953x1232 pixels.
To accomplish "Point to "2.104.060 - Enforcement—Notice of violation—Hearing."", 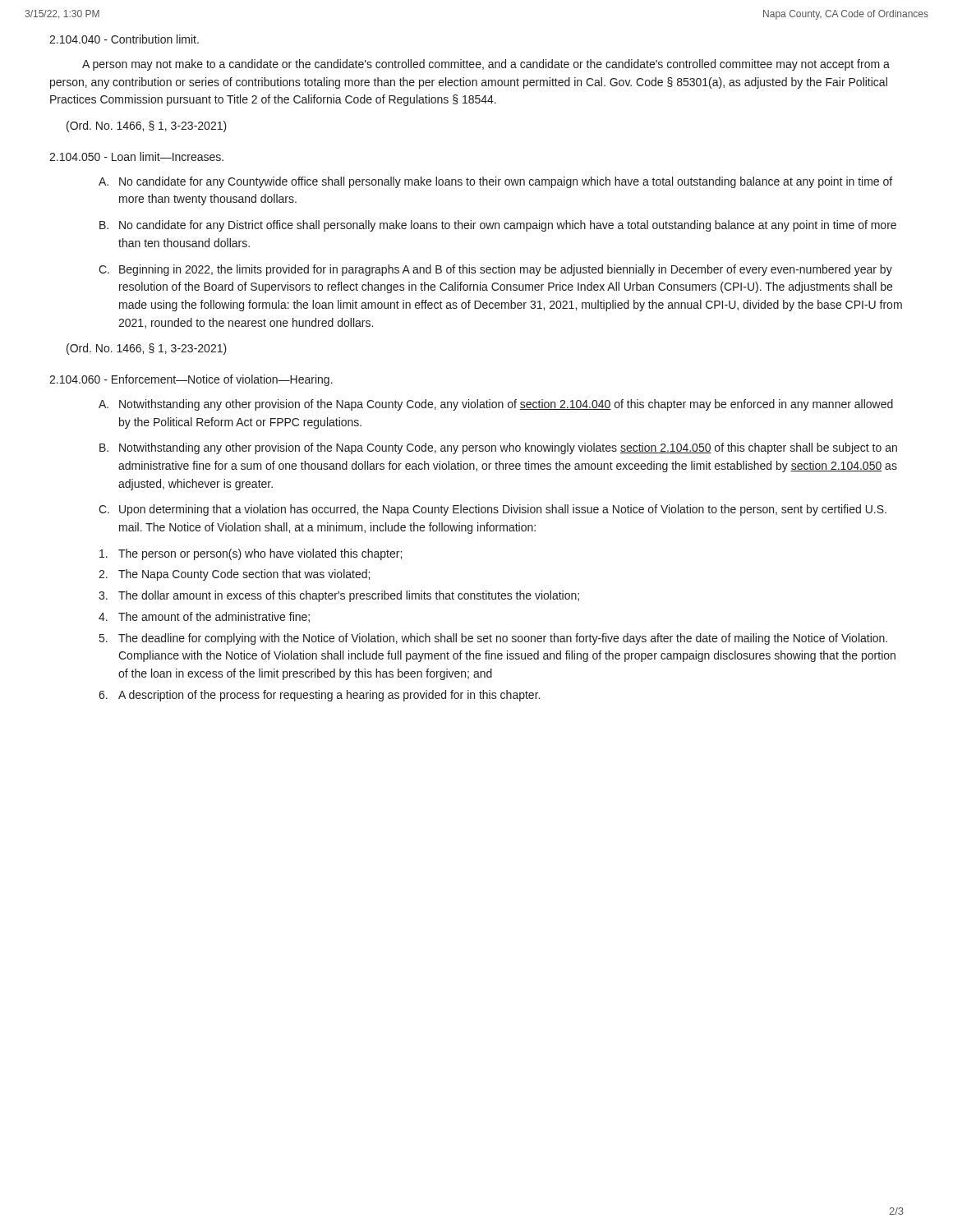I will (191, 379).
